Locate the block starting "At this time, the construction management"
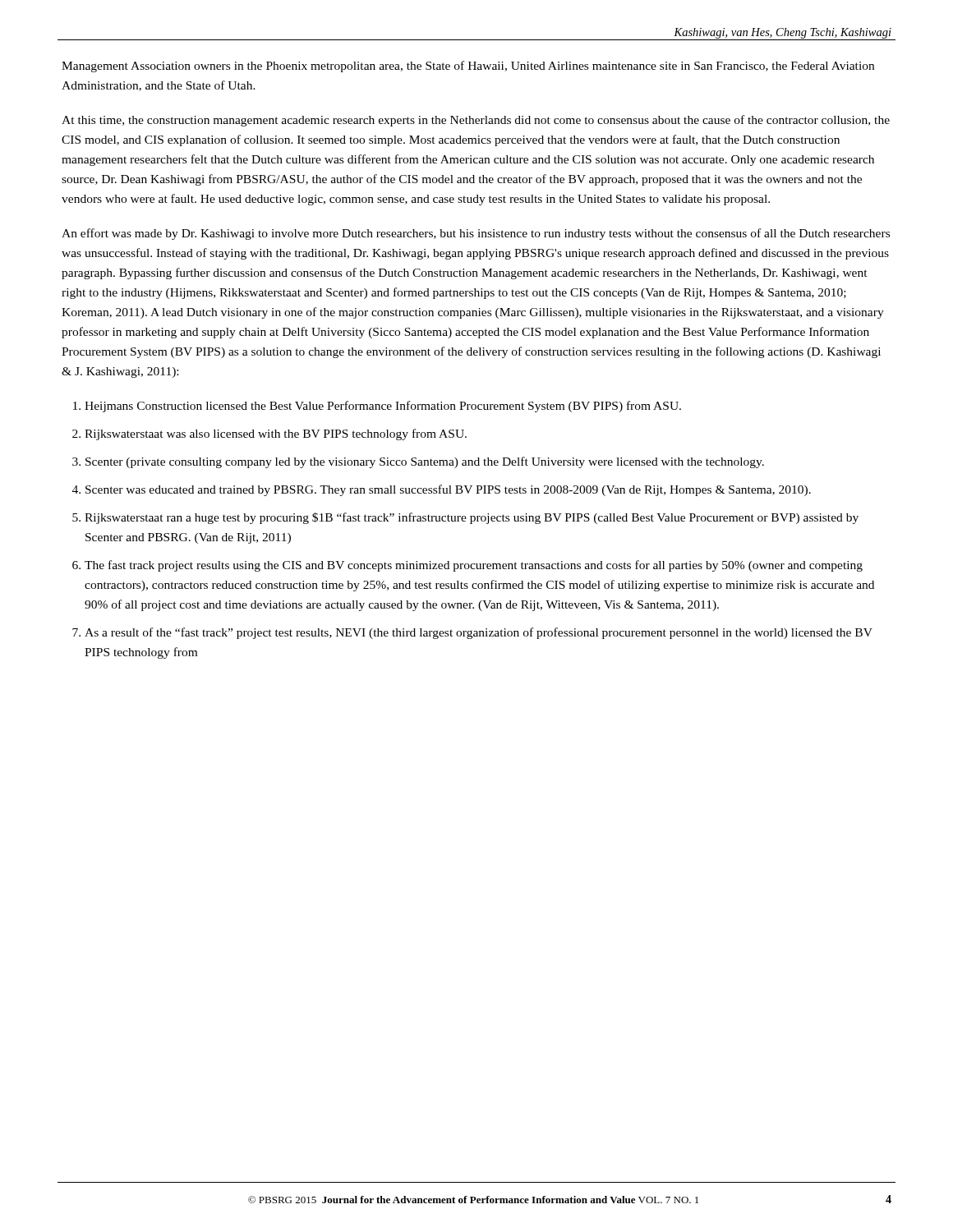 [x=476, y=159]
